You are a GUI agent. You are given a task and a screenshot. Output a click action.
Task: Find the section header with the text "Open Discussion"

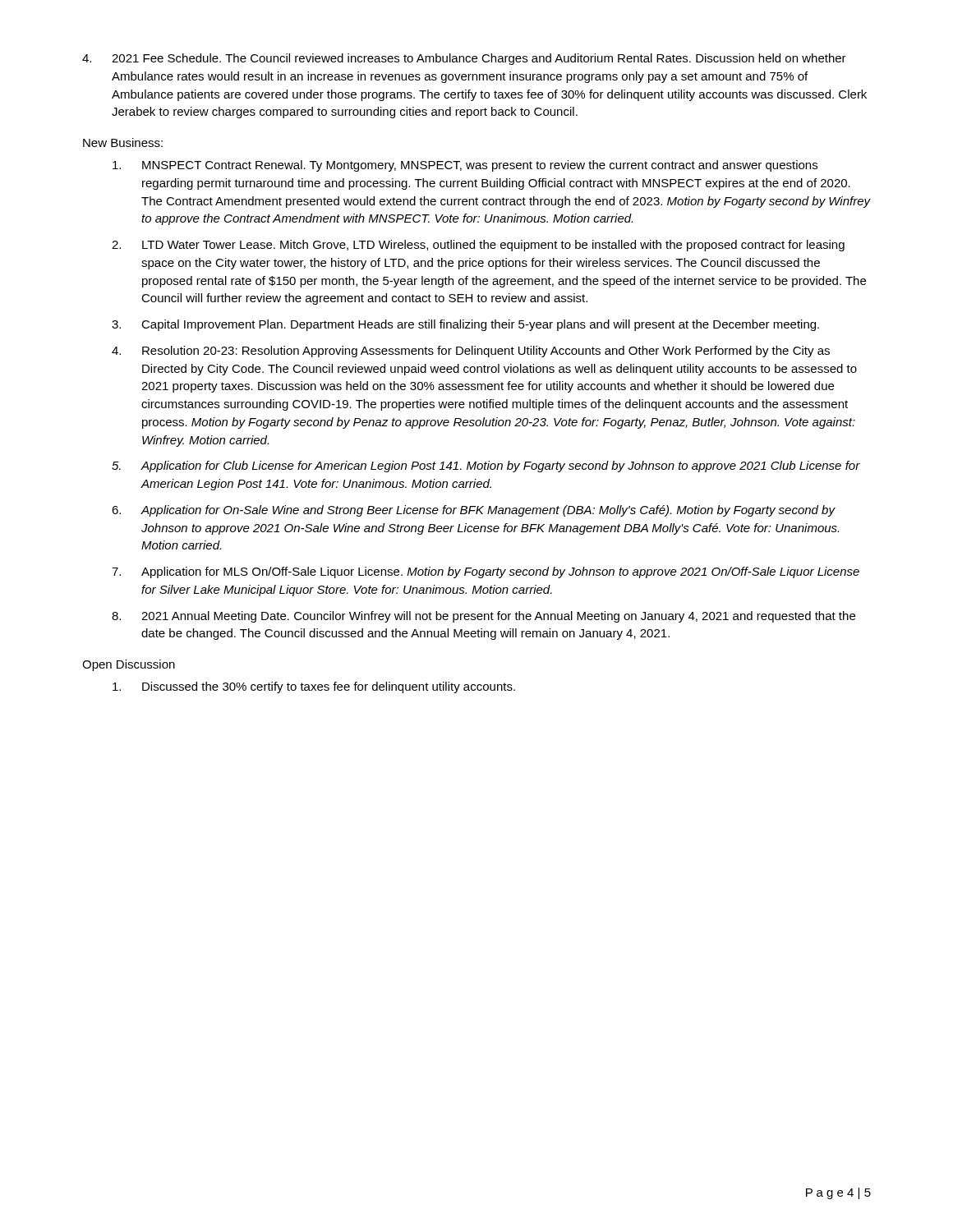[x=129, y=664]
